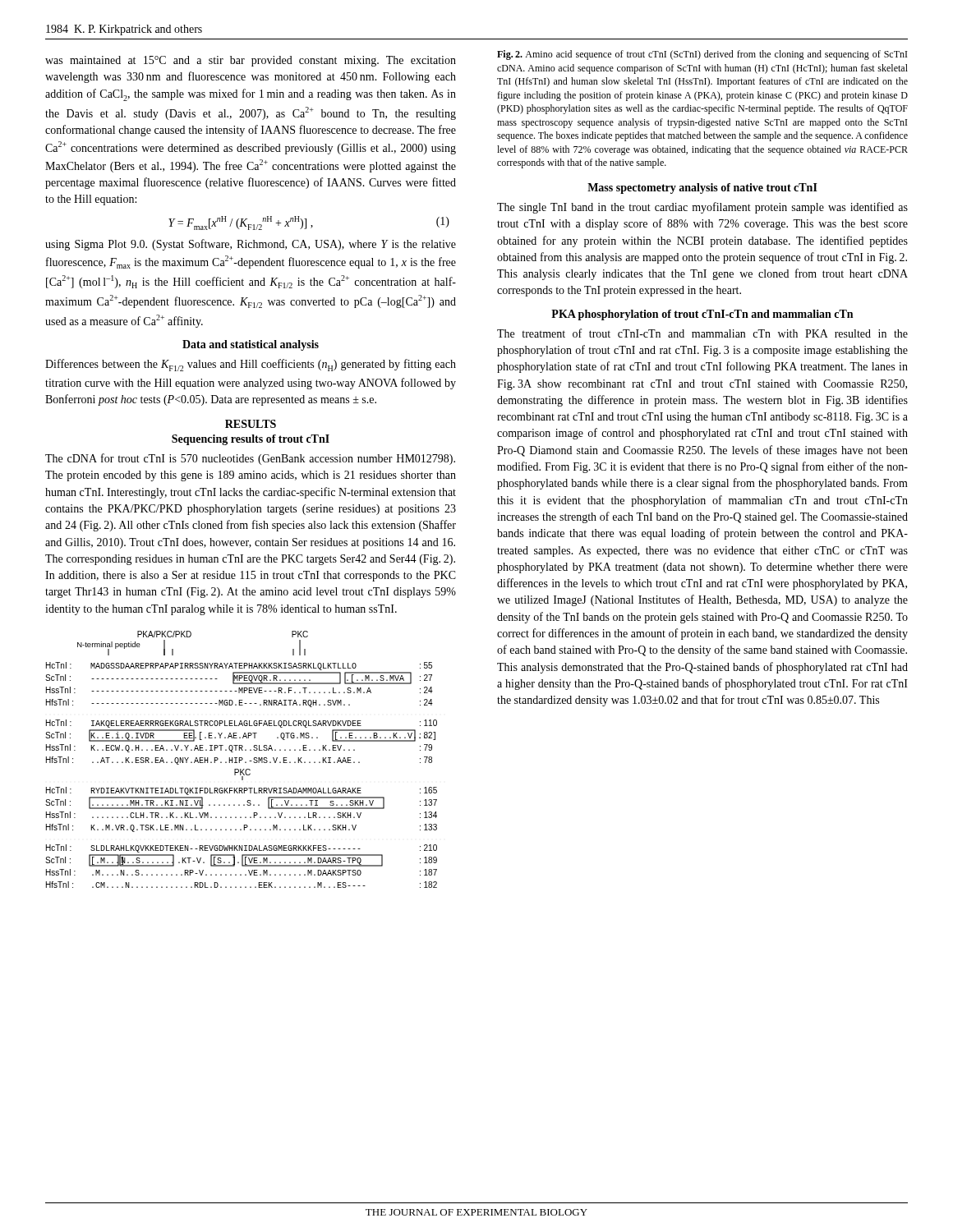Point to the region starting "Differences between the KF1/2 values and"
This screenshot has width=953, height=1232.
(251, 382)
